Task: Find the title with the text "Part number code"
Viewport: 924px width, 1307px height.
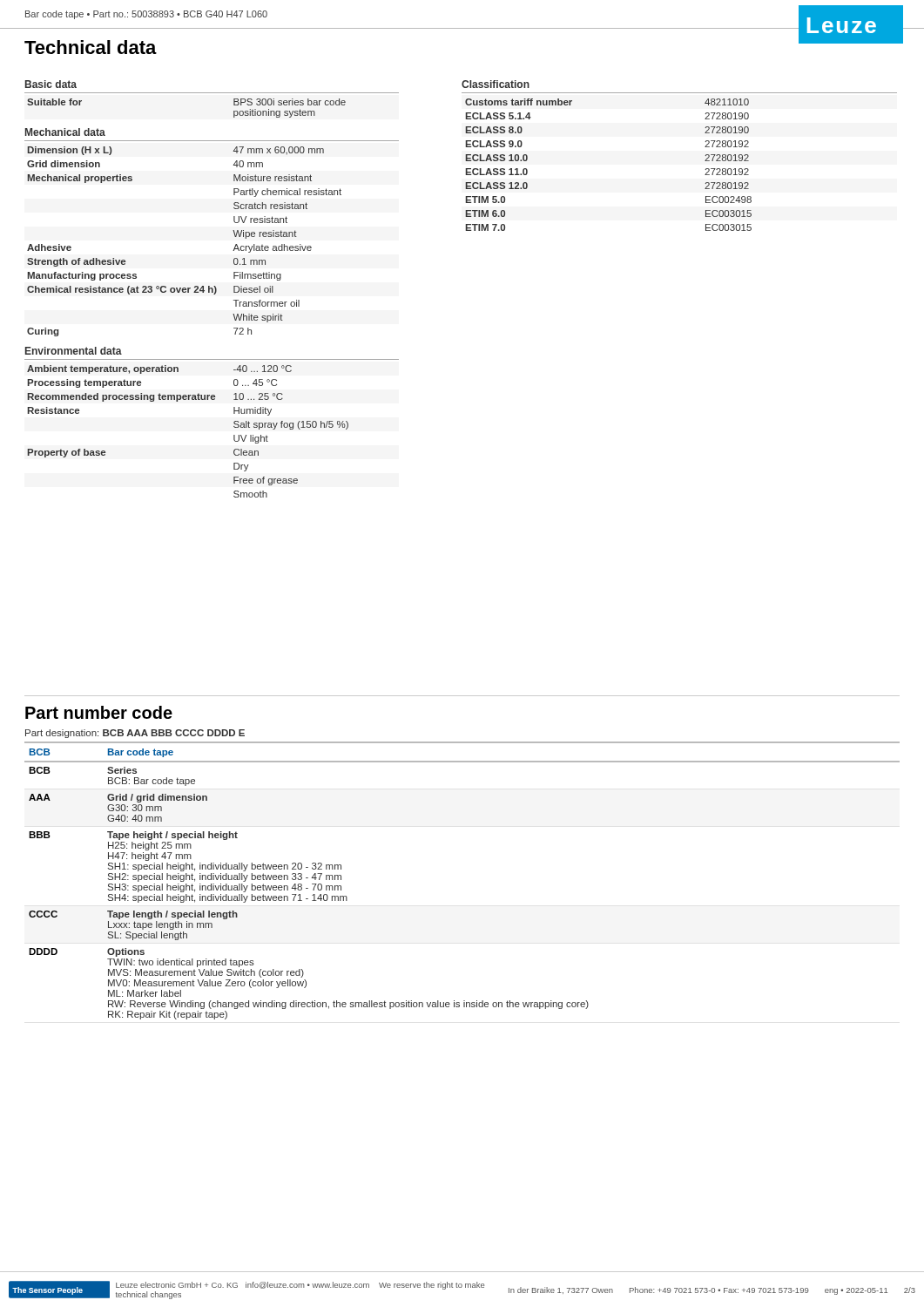Action: coord(98,713)
